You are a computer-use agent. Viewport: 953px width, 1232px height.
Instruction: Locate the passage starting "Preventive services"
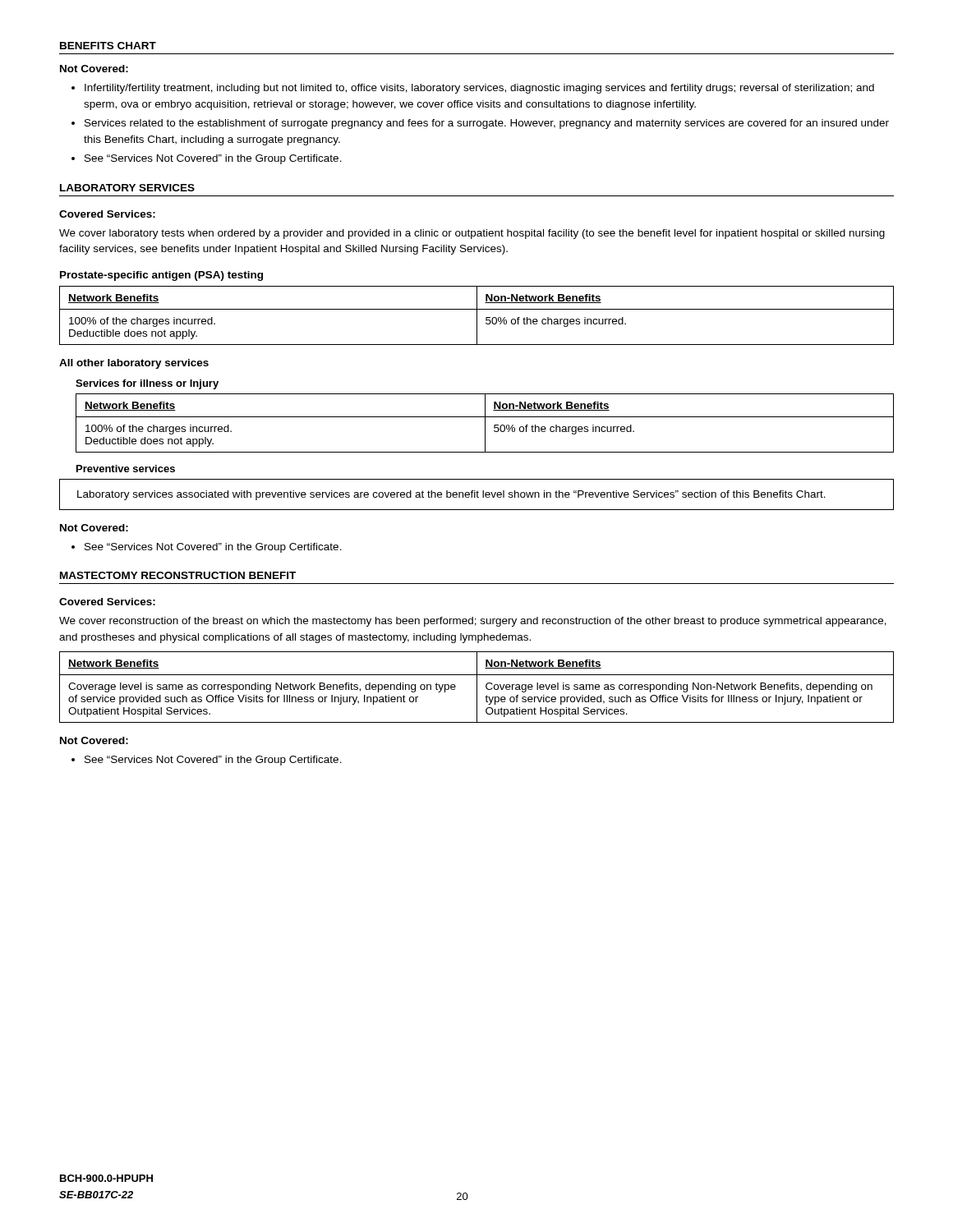(x=125, y=469)
